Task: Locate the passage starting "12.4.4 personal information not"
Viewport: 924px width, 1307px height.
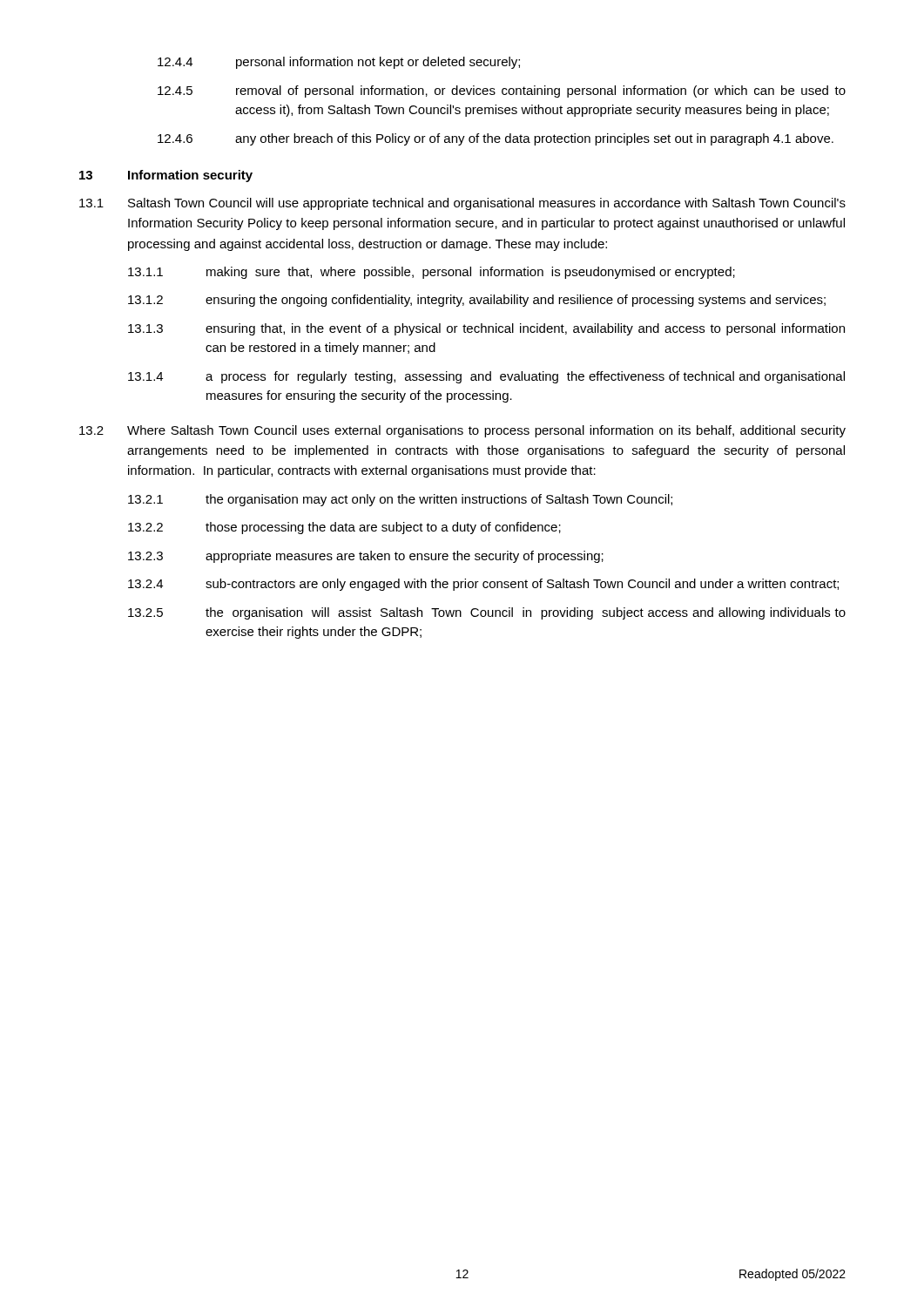Action: pos(501,62)
